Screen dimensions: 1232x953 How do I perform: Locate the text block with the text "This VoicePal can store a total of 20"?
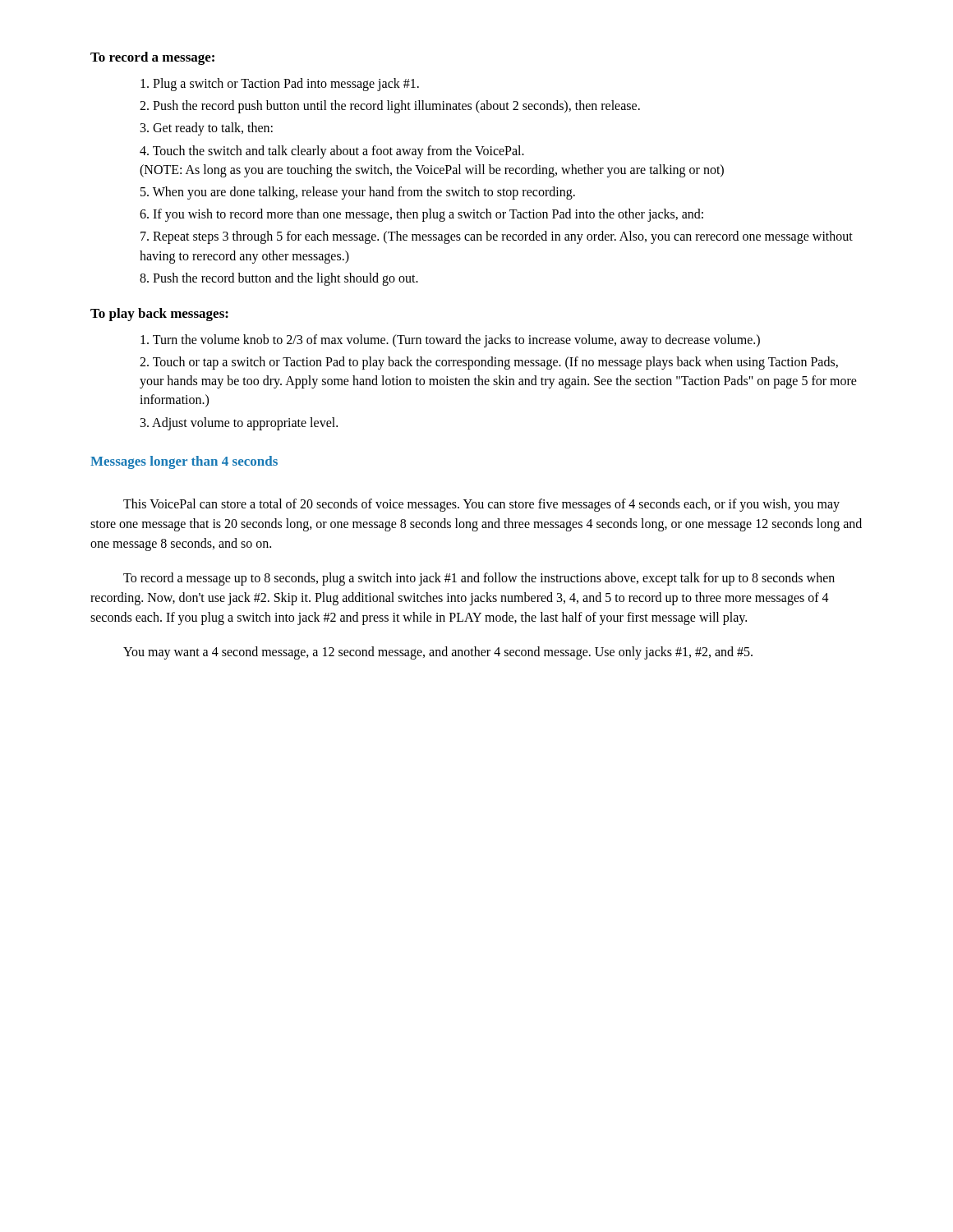click(476, 523)
